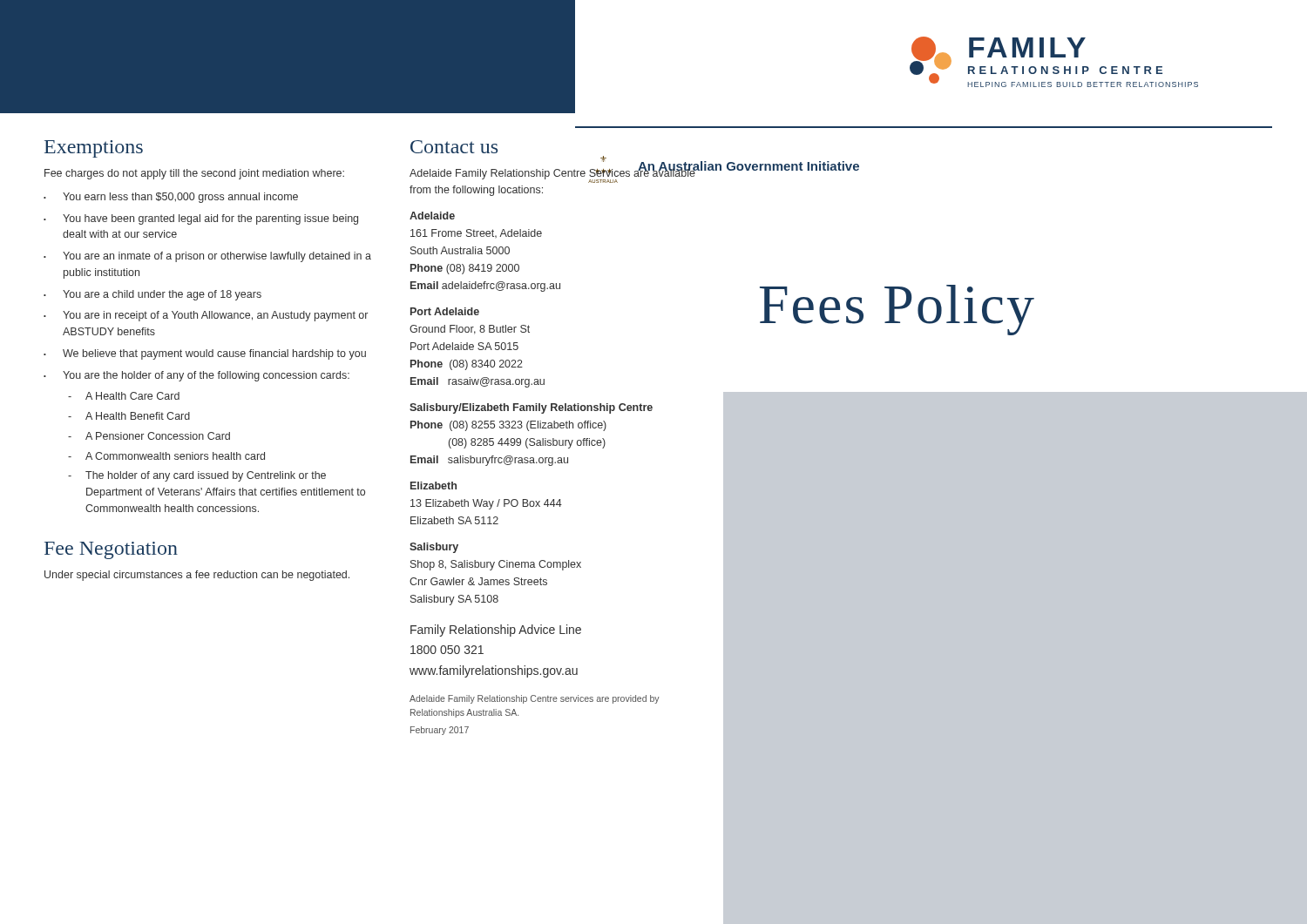Click on the text block with the text "Adelaide 161 Frome"
Screen dimensions: 924x1307
point(485,250)
